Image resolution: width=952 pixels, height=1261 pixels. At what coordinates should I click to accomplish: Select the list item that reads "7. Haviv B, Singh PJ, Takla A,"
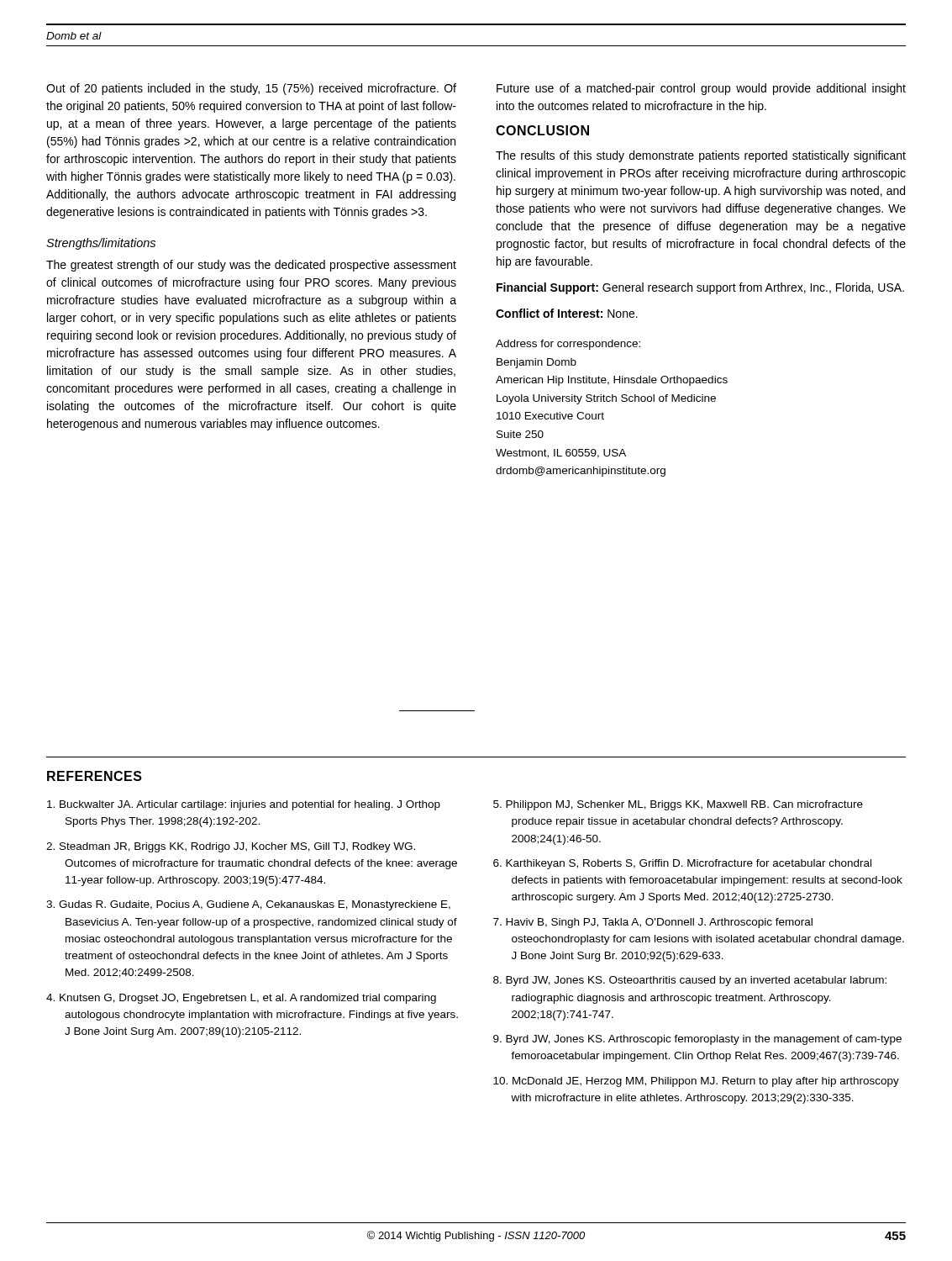pos(699,938)
